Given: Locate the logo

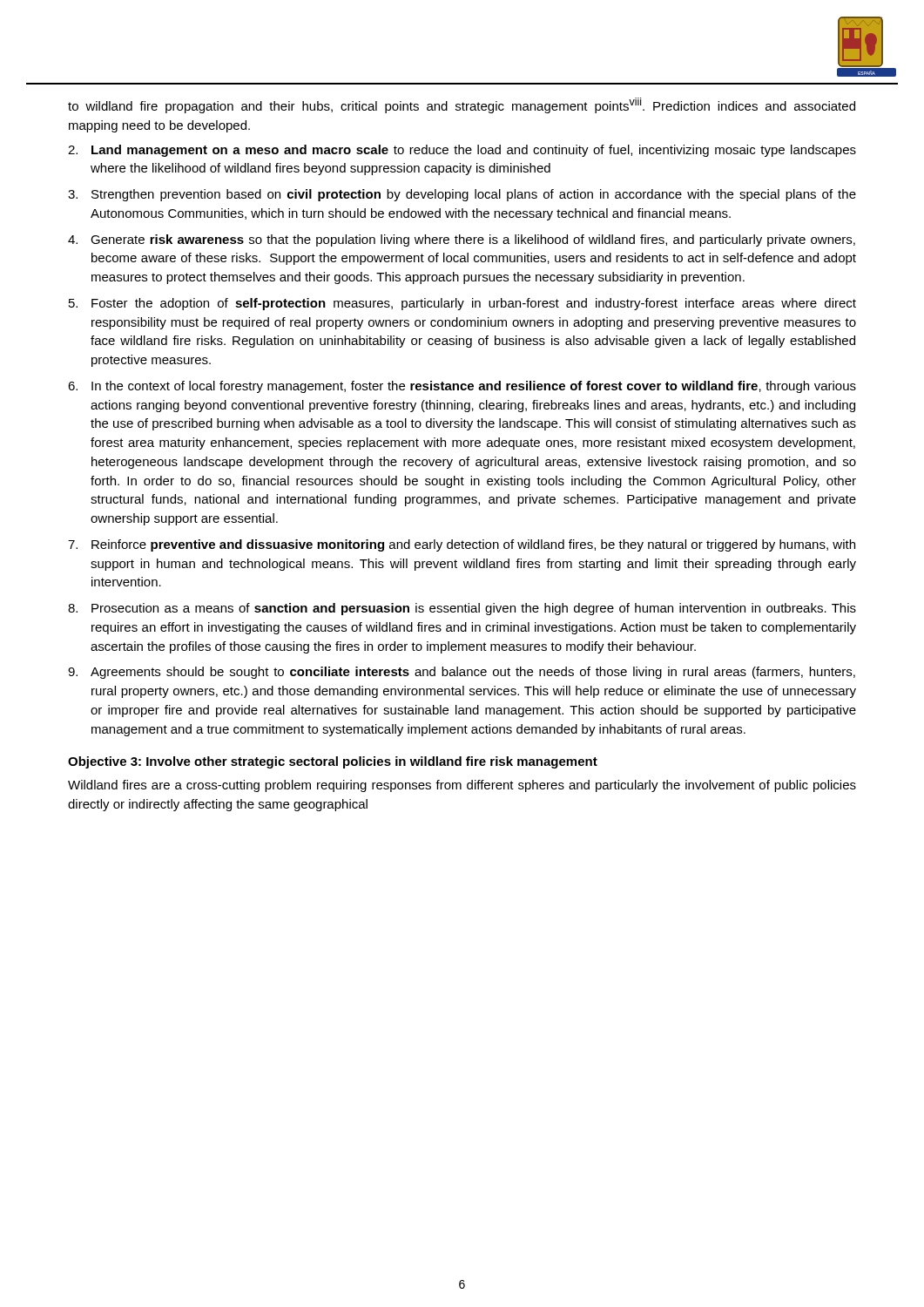Looking at the screenshot, I should pos(867,47).
